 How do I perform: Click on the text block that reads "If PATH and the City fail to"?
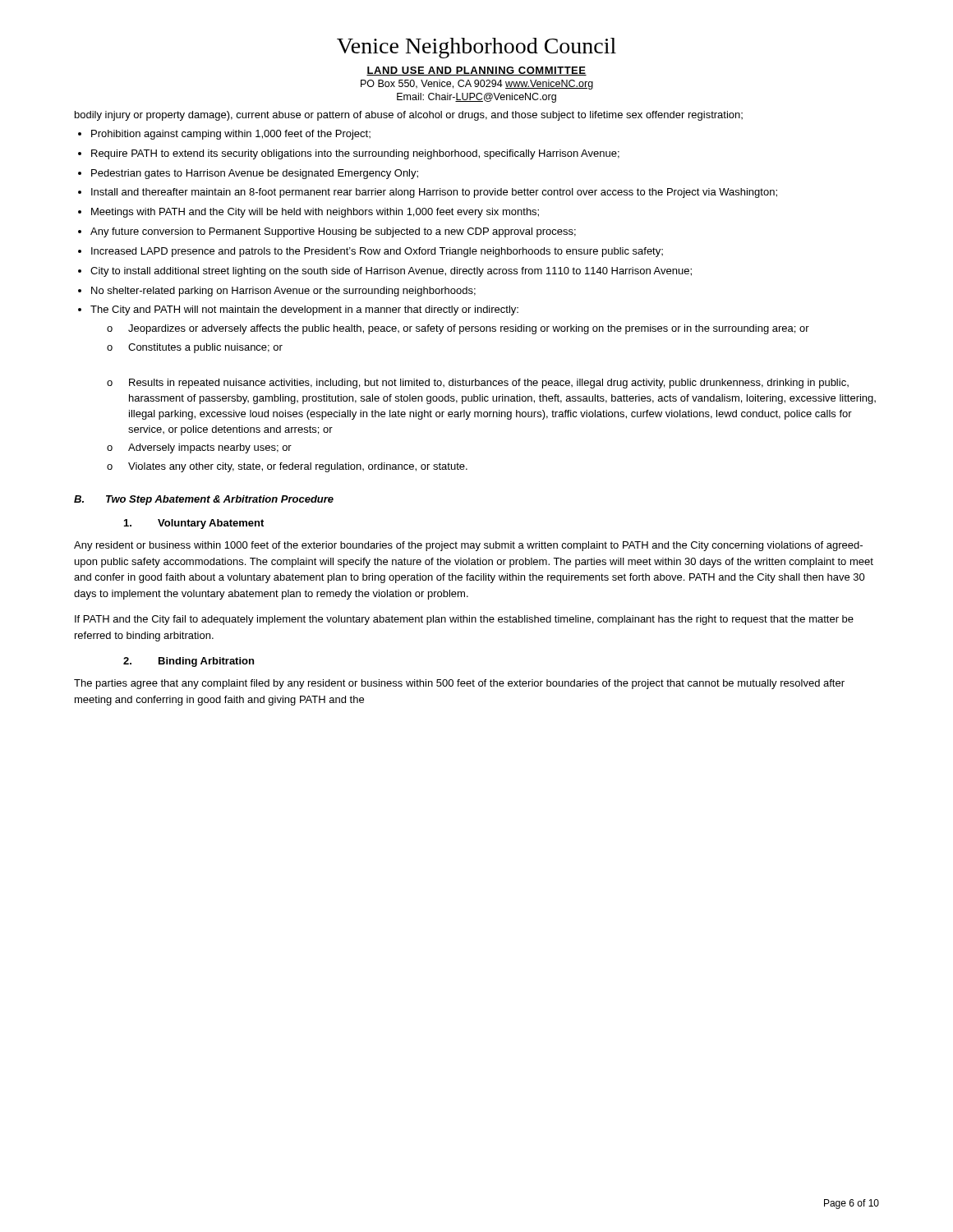(x=464, y=627)
